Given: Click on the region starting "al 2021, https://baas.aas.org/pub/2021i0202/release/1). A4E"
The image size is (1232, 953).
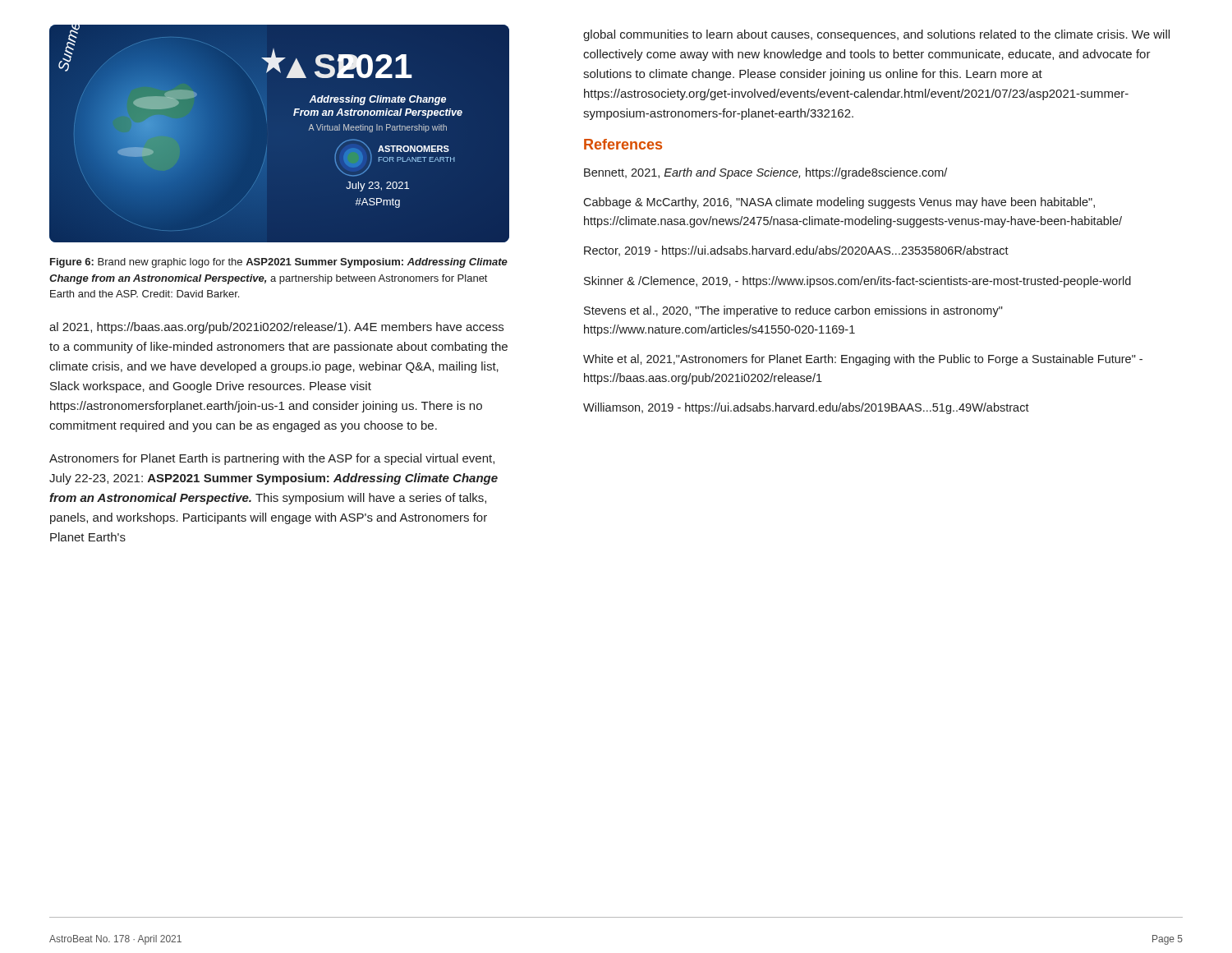Looking at the screenshot, I should click(x=283, y=376).
